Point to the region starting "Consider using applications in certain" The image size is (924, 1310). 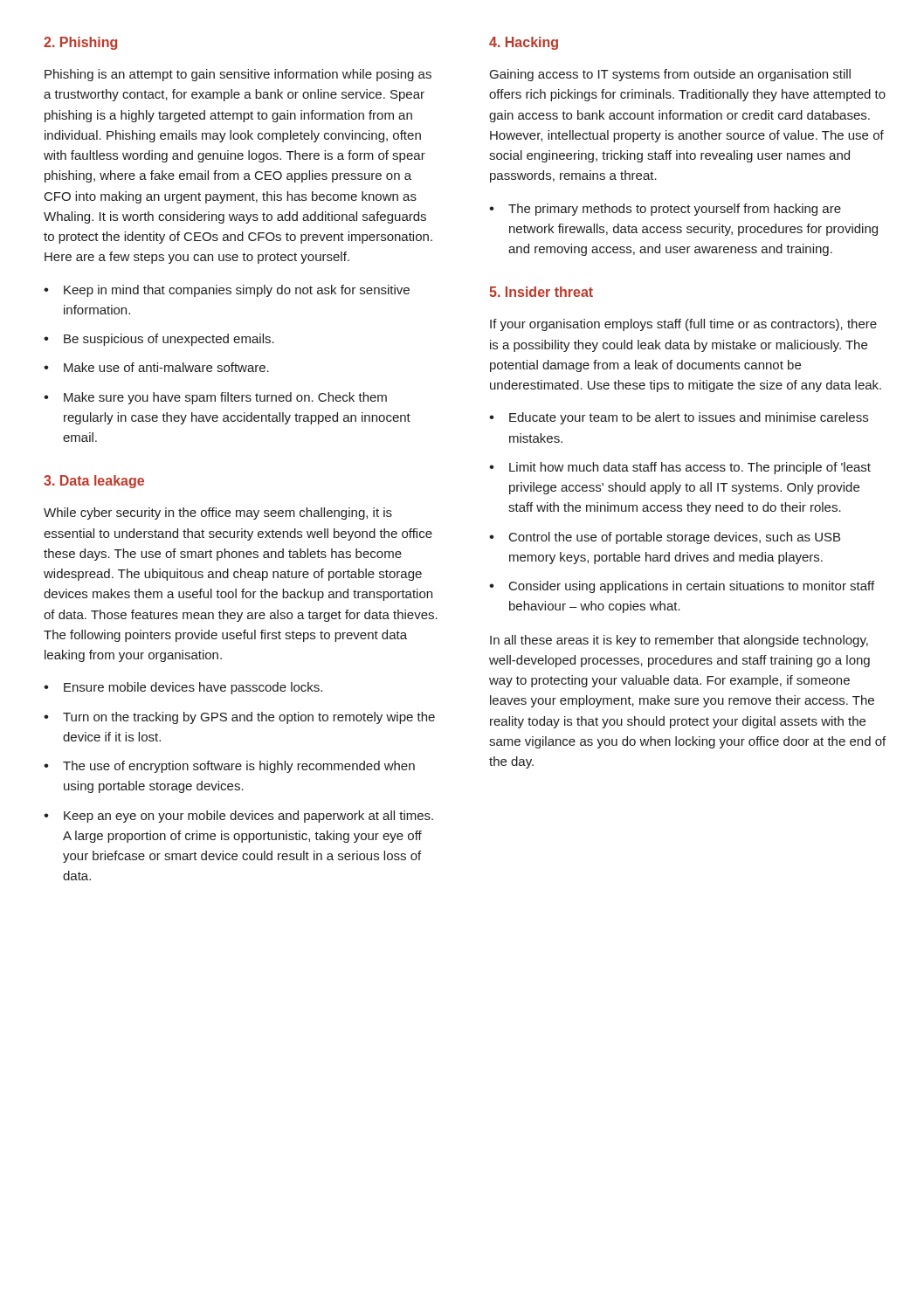[x=688, y=596]
